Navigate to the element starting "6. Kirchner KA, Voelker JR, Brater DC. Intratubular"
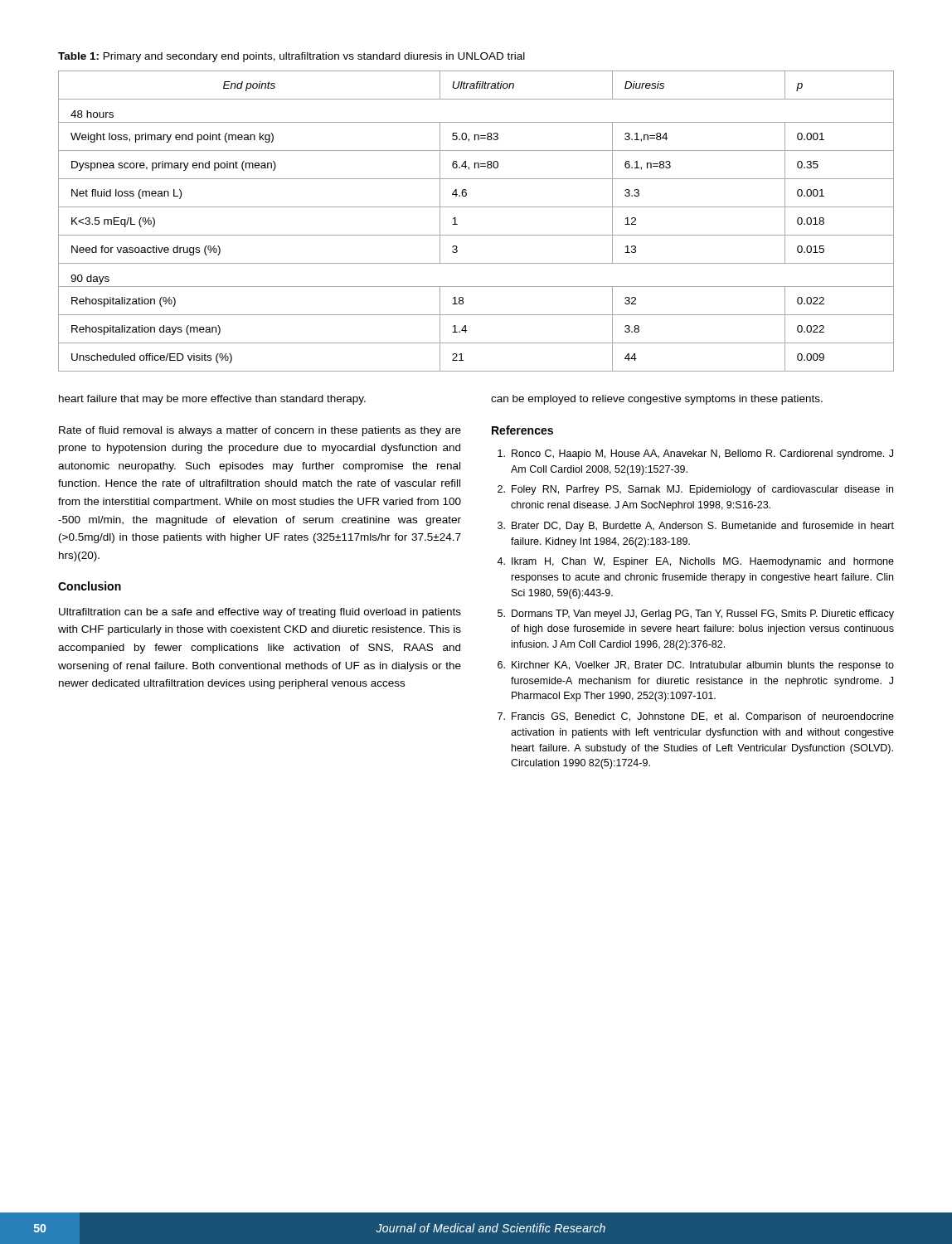This screenshot has height=1244, width=952. tap(692, 681)
